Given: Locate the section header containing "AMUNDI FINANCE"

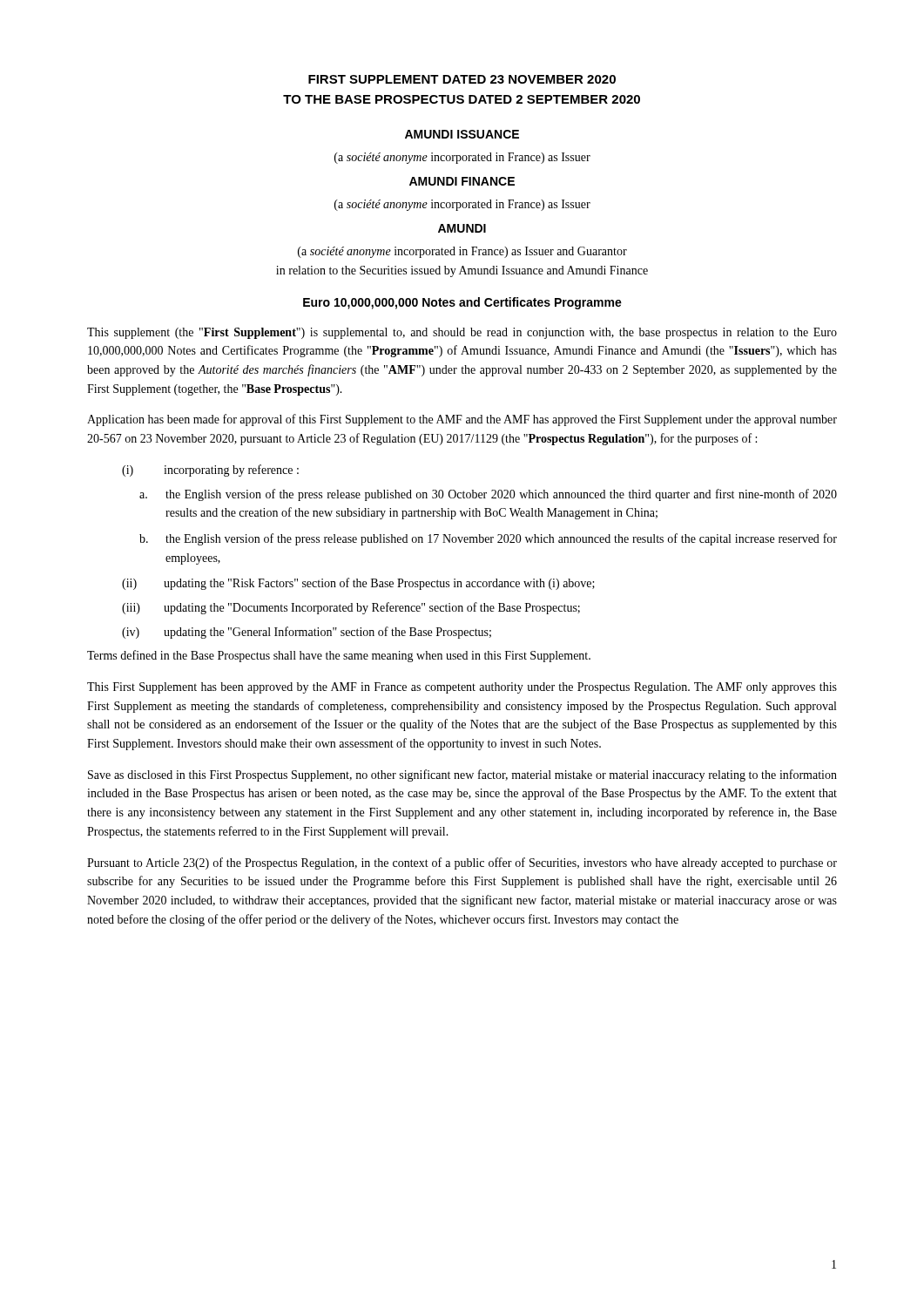Looking at the screenshot, I should (462, 181).
